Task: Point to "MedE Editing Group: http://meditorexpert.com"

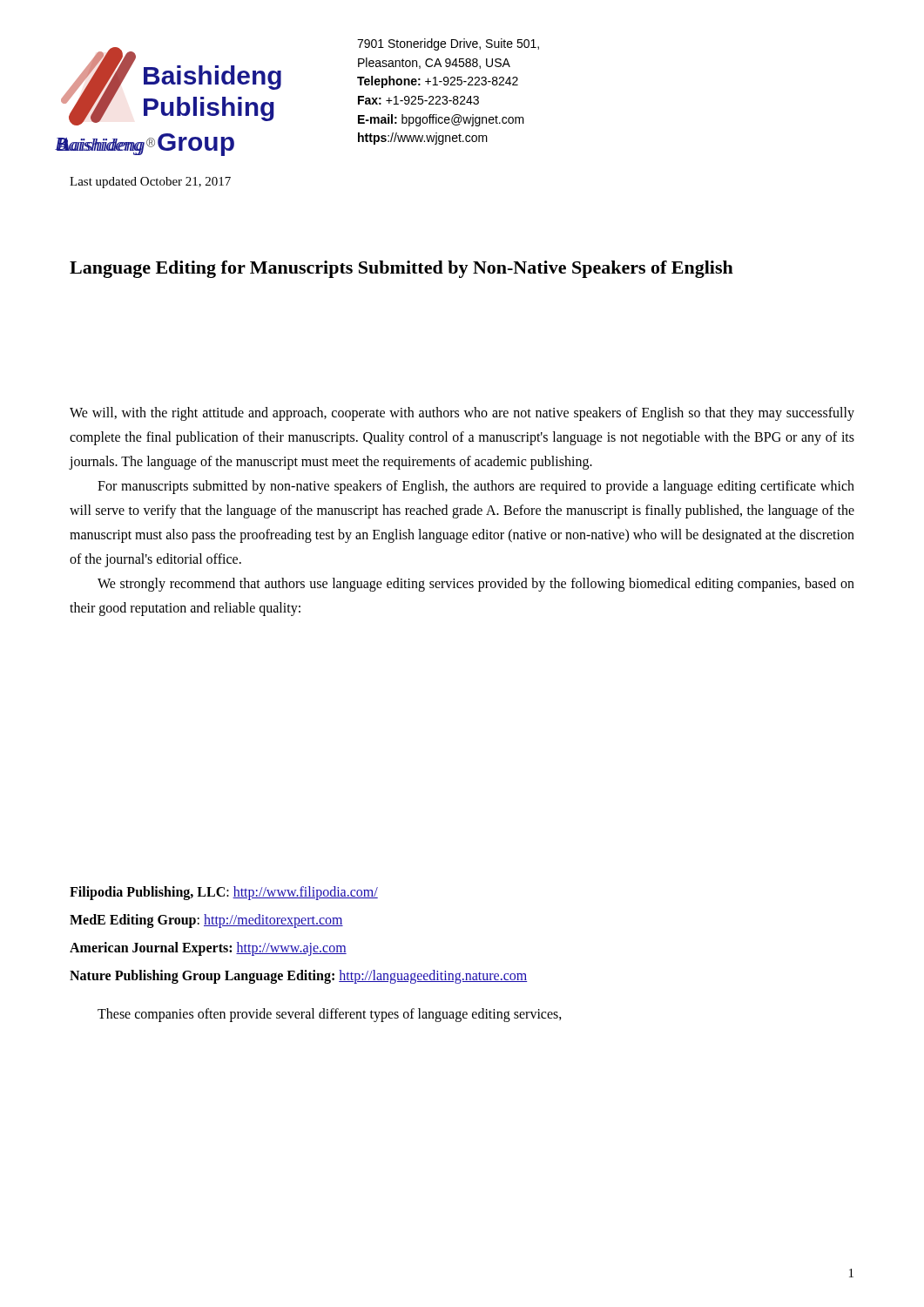Action: [x=206, y=920]
